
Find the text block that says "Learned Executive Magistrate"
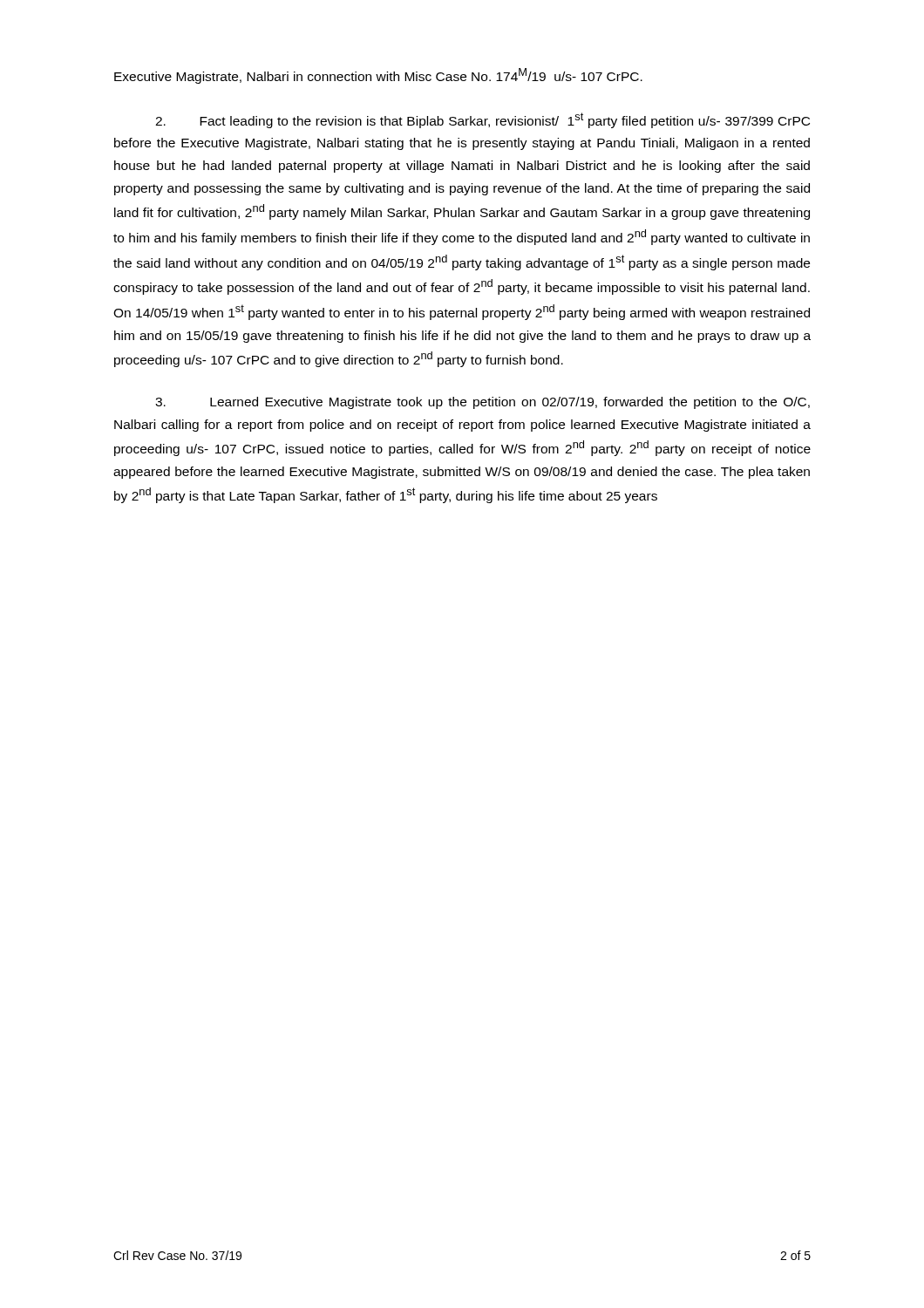[462, 449]
